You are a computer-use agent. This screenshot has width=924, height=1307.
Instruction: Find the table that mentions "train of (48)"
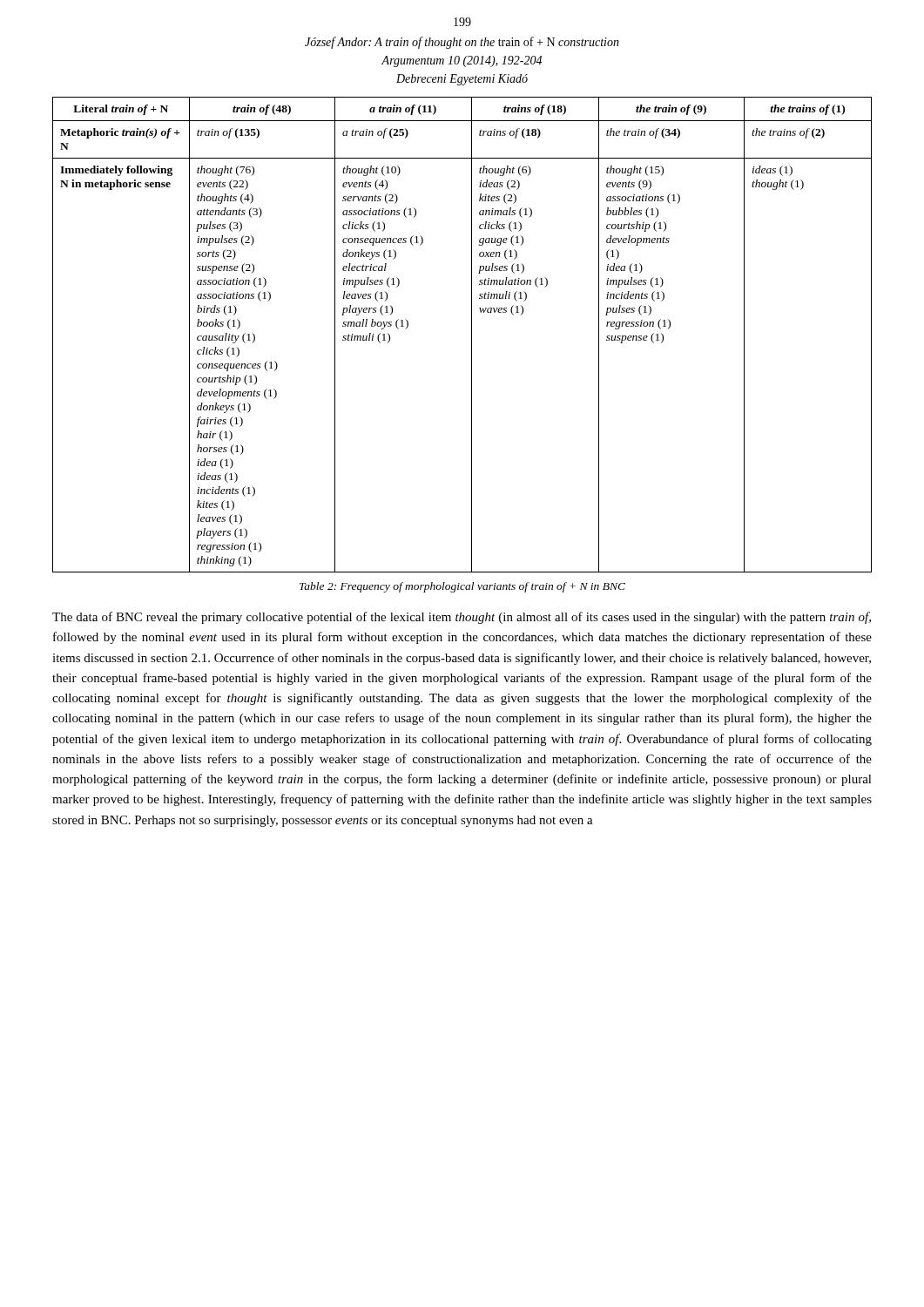(x=462, y=335)
